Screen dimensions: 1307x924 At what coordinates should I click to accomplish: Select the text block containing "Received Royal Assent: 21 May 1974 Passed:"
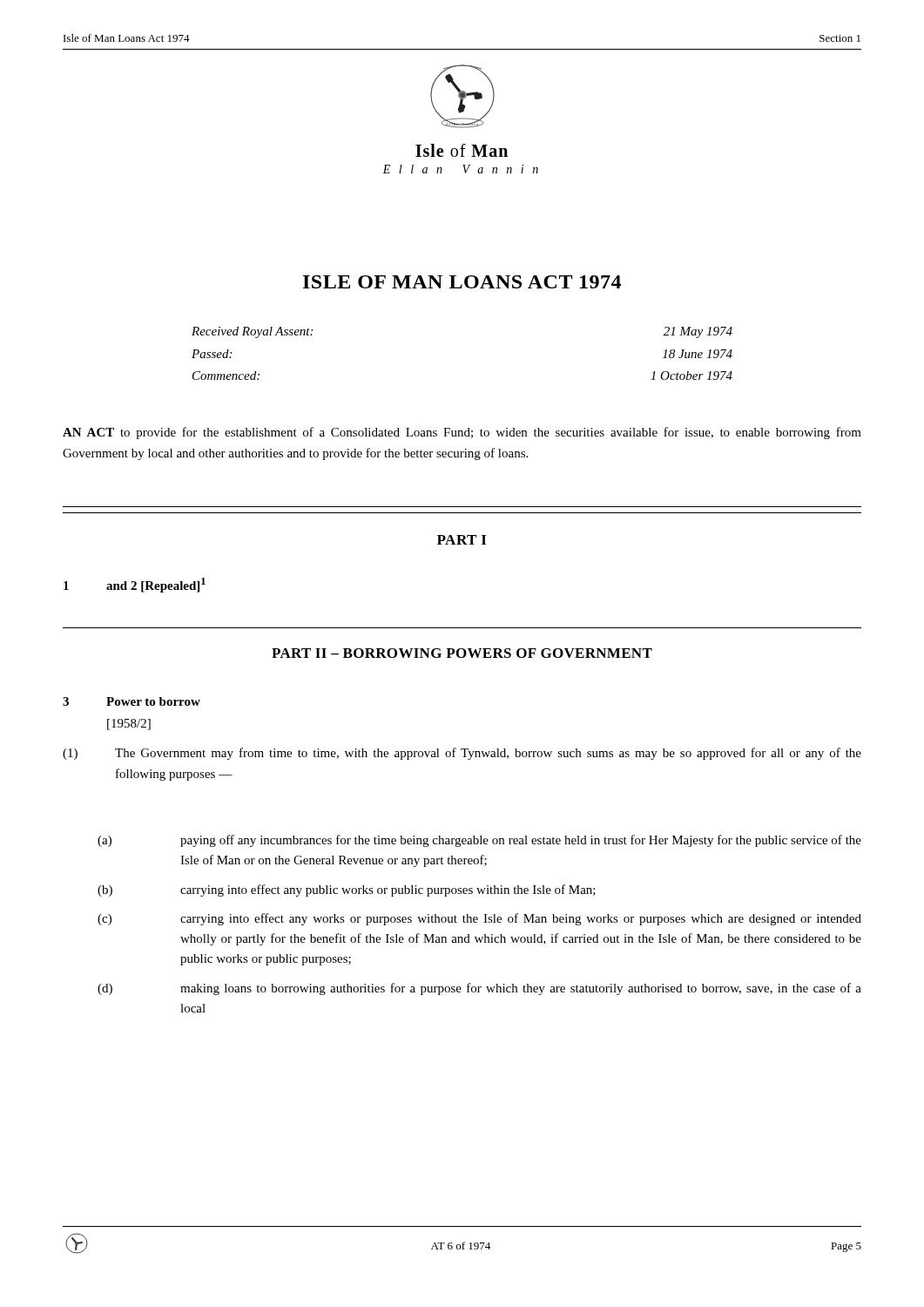click(255, 332)
